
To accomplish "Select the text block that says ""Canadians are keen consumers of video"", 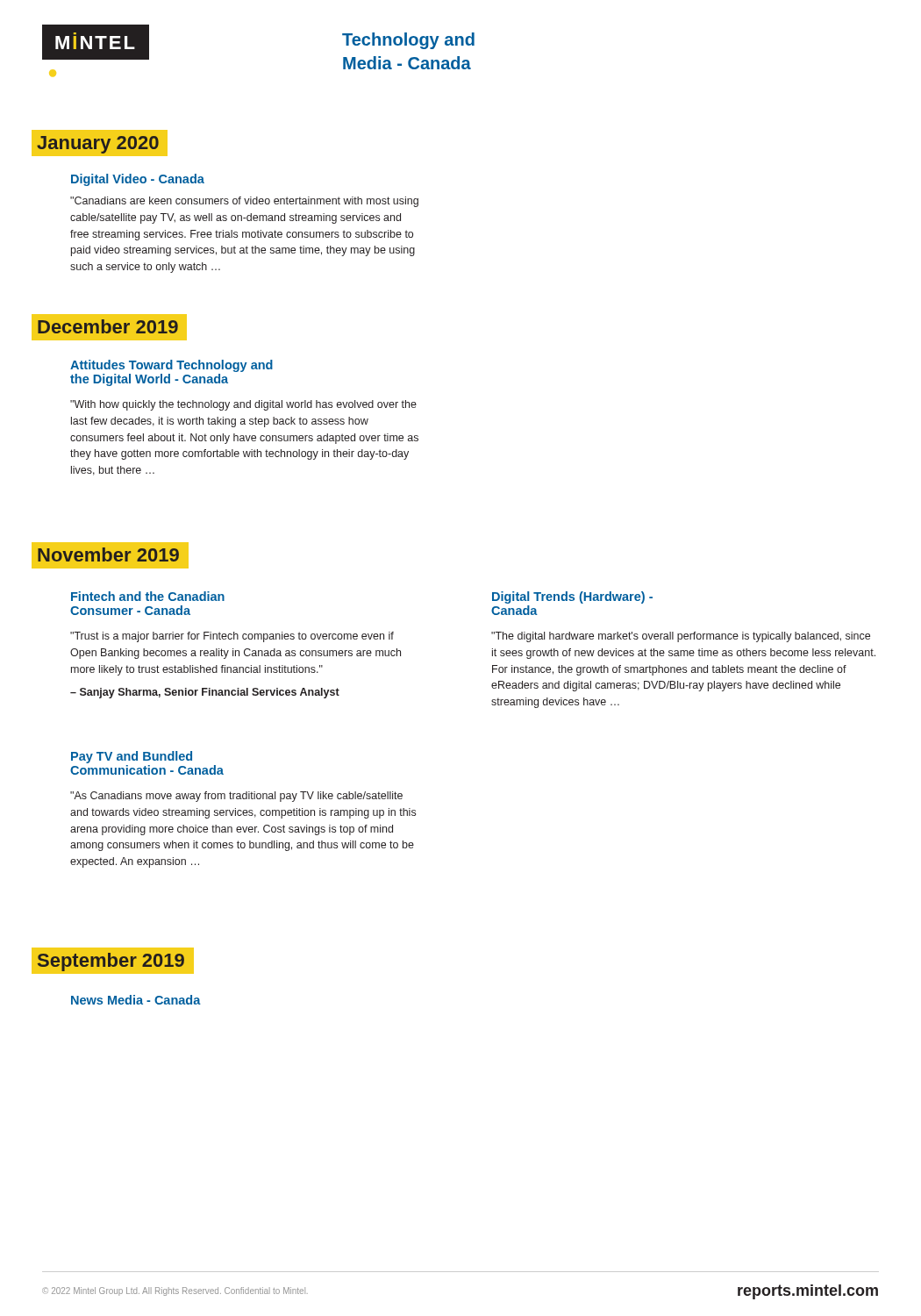I will 246,234.
